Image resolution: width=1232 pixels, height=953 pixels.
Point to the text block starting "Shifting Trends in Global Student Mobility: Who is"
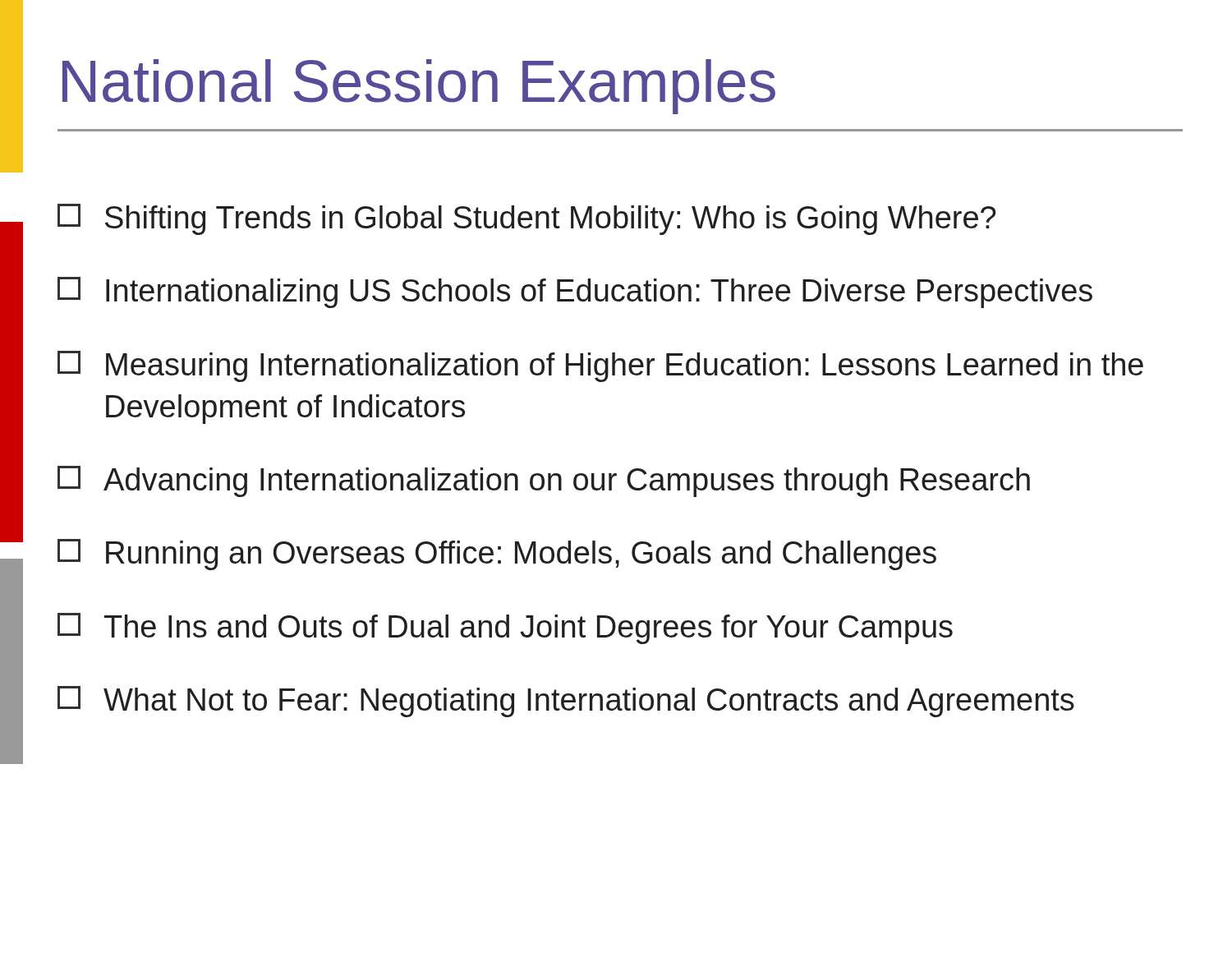tap(527, 218)
